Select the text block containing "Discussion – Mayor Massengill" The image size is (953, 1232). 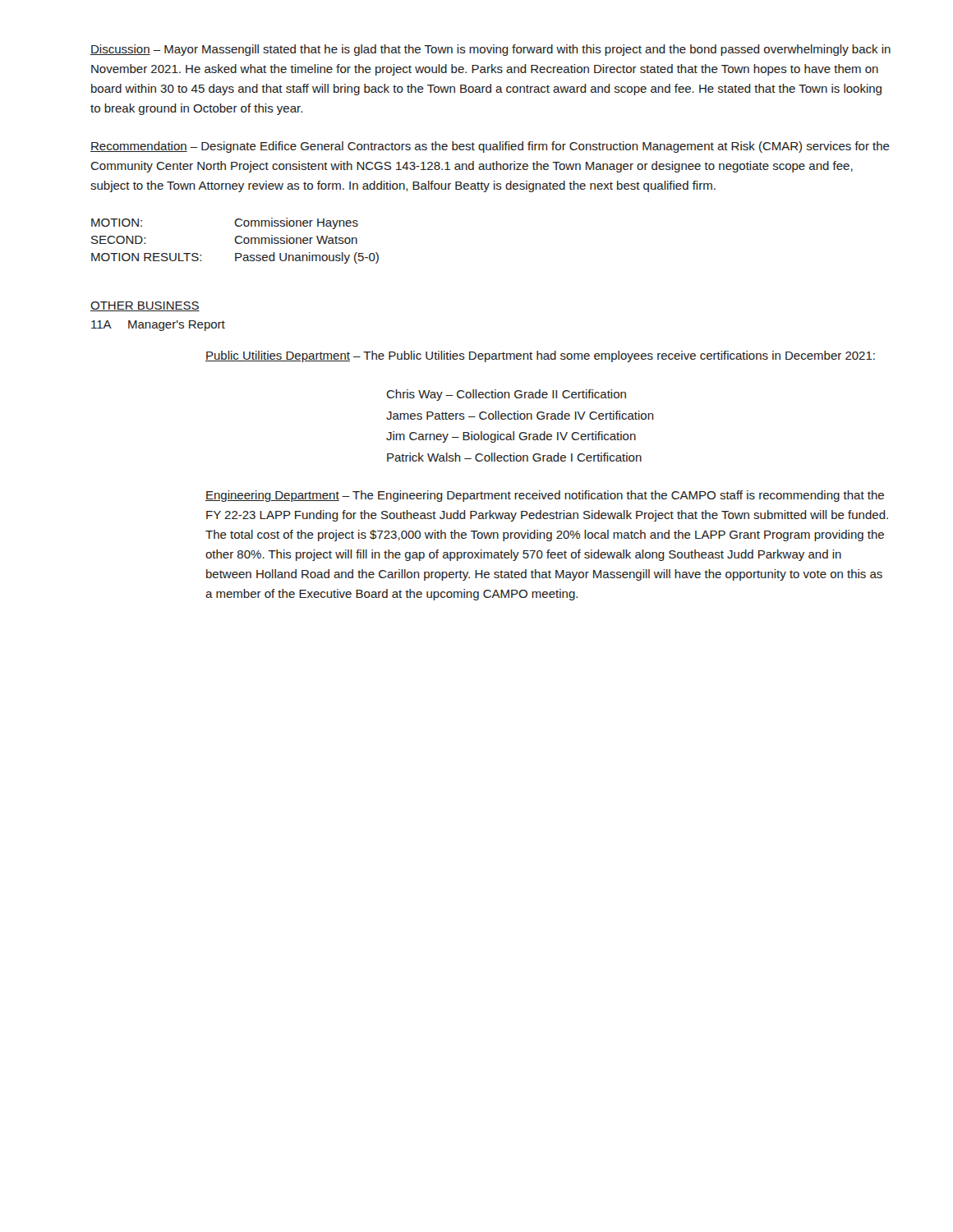click(x=491, y=78)
